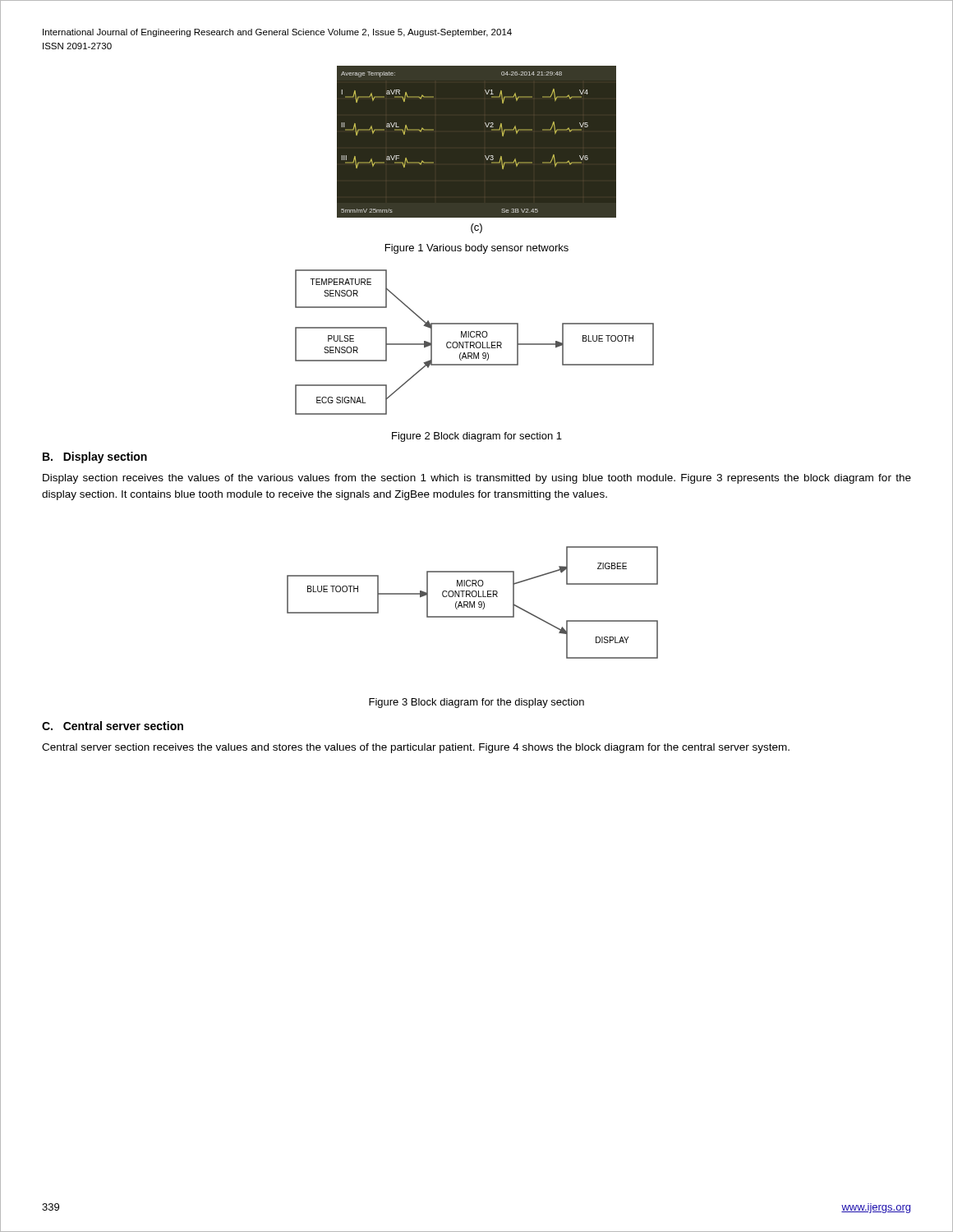Navigate to the text starting "Figure 2 Block diagram for section 1"
The height and width of the screenshot is (1232, 953).
pos(476,435)
